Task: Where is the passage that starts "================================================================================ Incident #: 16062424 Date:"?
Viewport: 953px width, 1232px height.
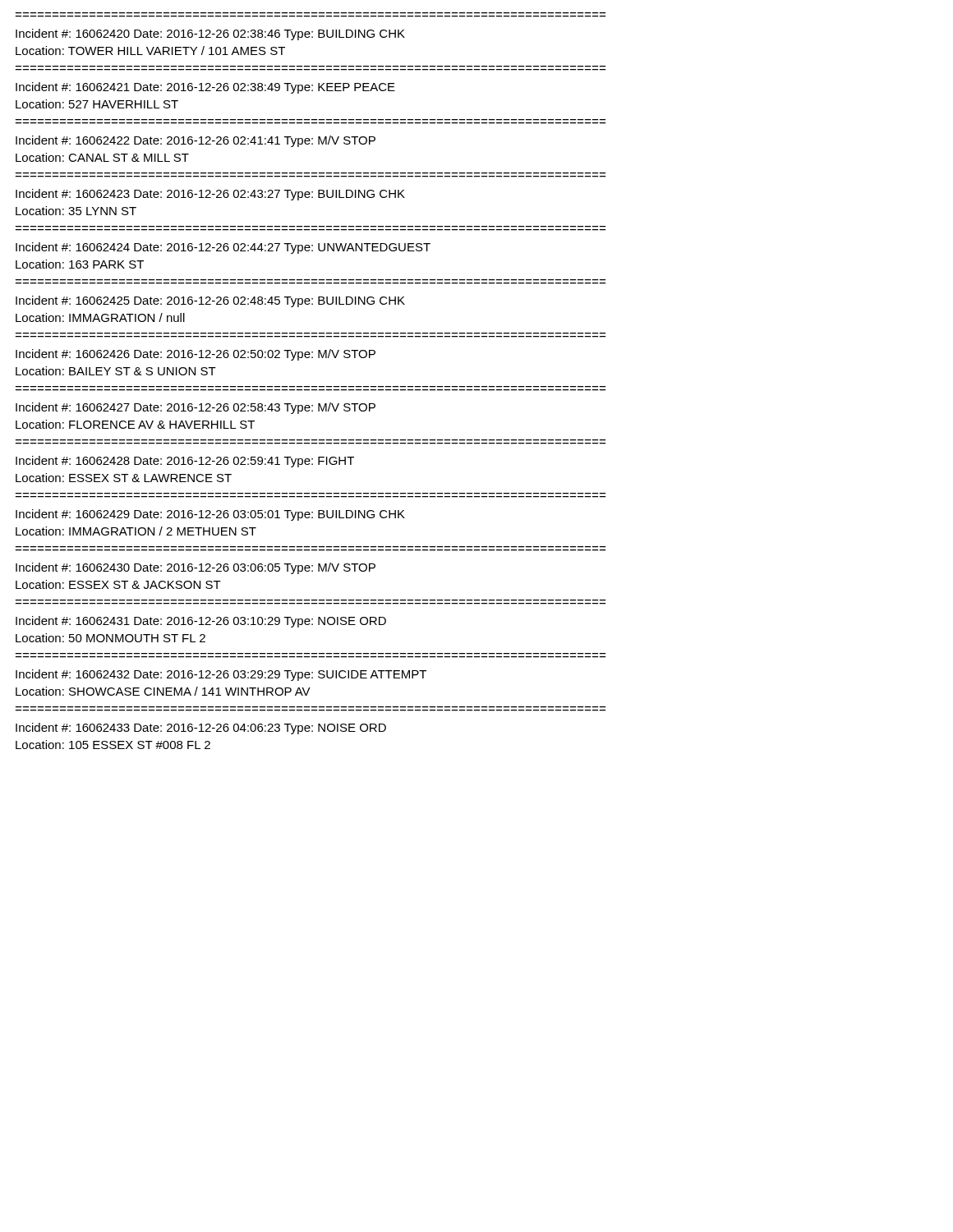Action: [x=223, y=248]
